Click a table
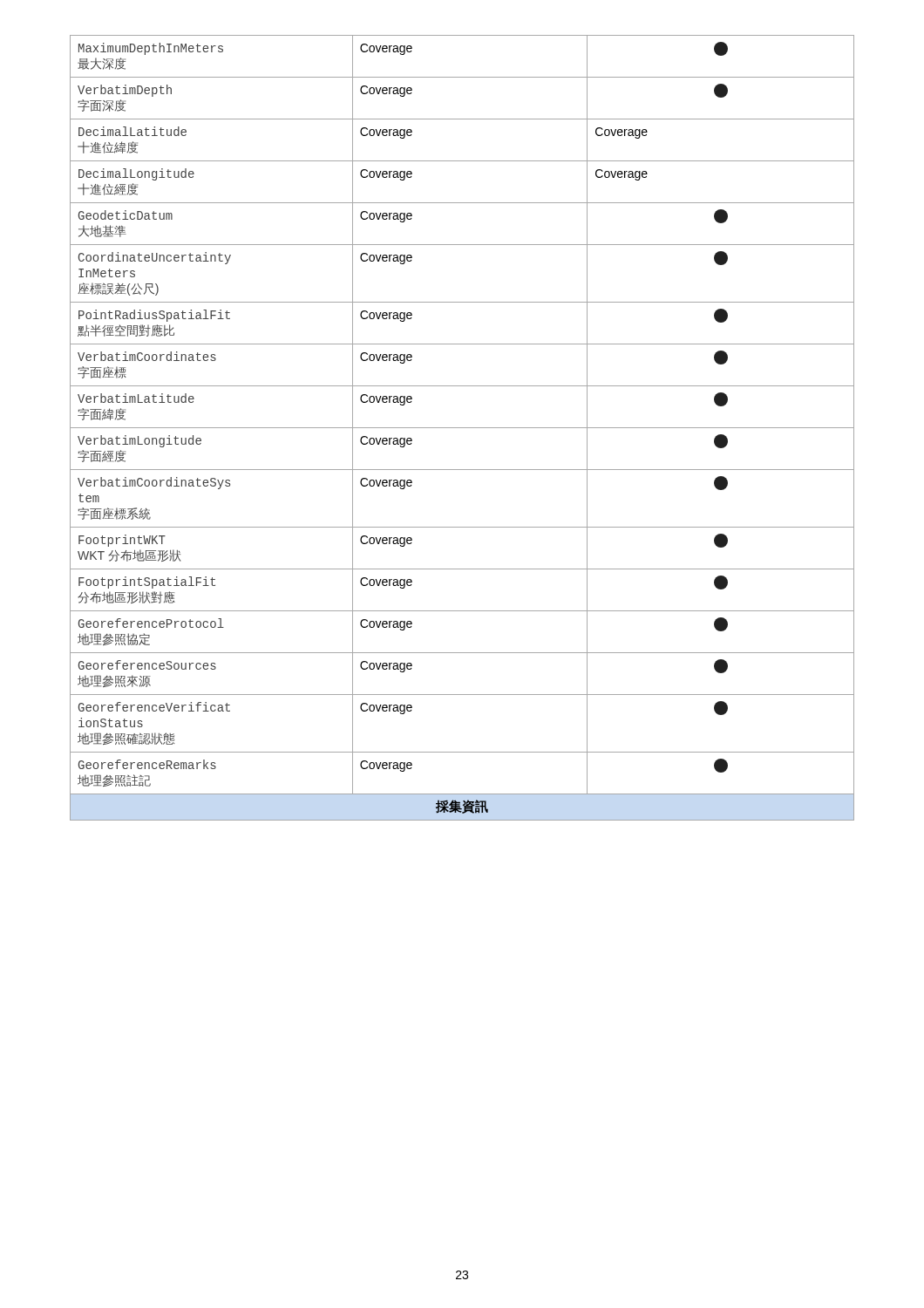 pos(462,428)
